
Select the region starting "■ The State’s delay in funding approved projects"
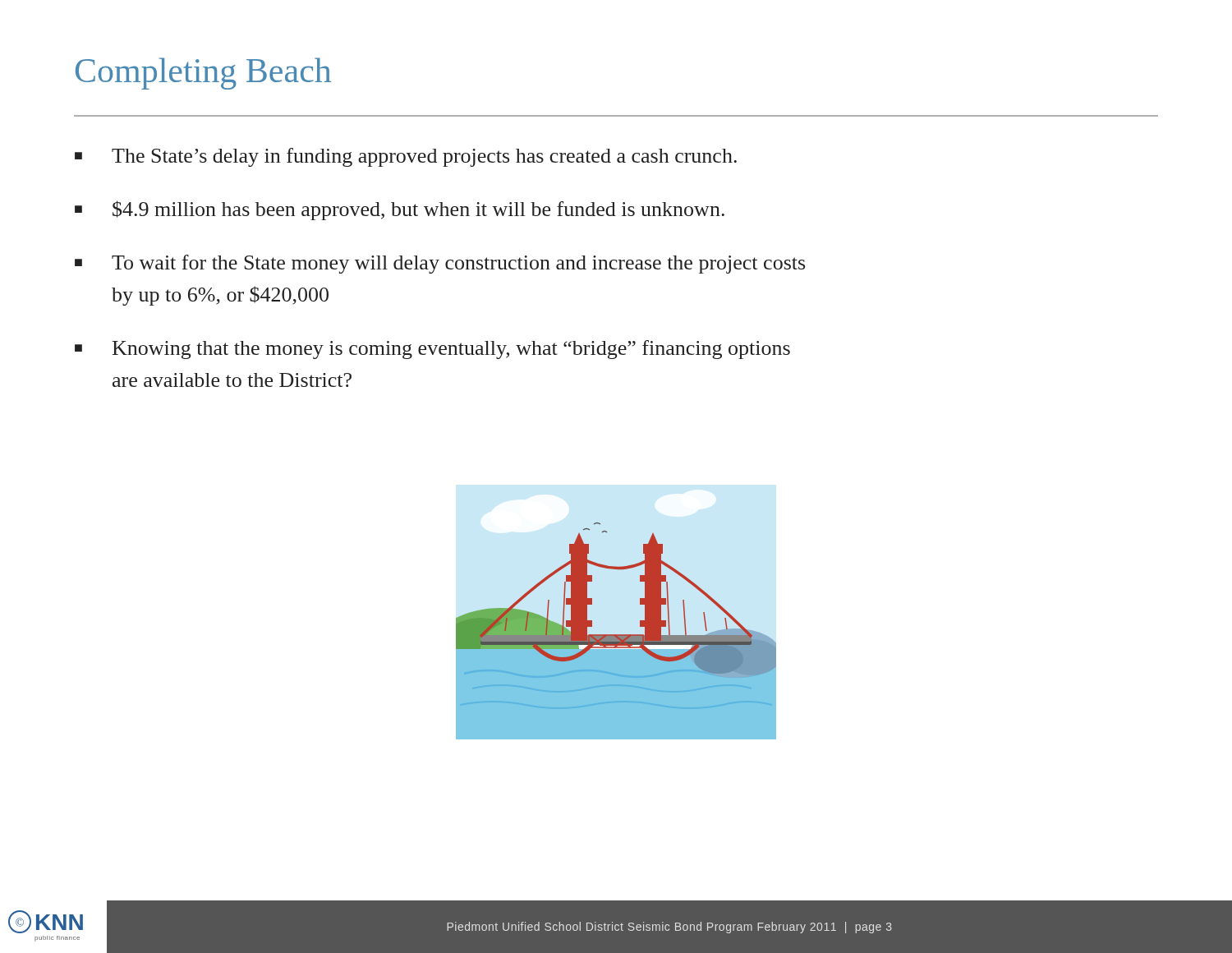click(608, 156)
